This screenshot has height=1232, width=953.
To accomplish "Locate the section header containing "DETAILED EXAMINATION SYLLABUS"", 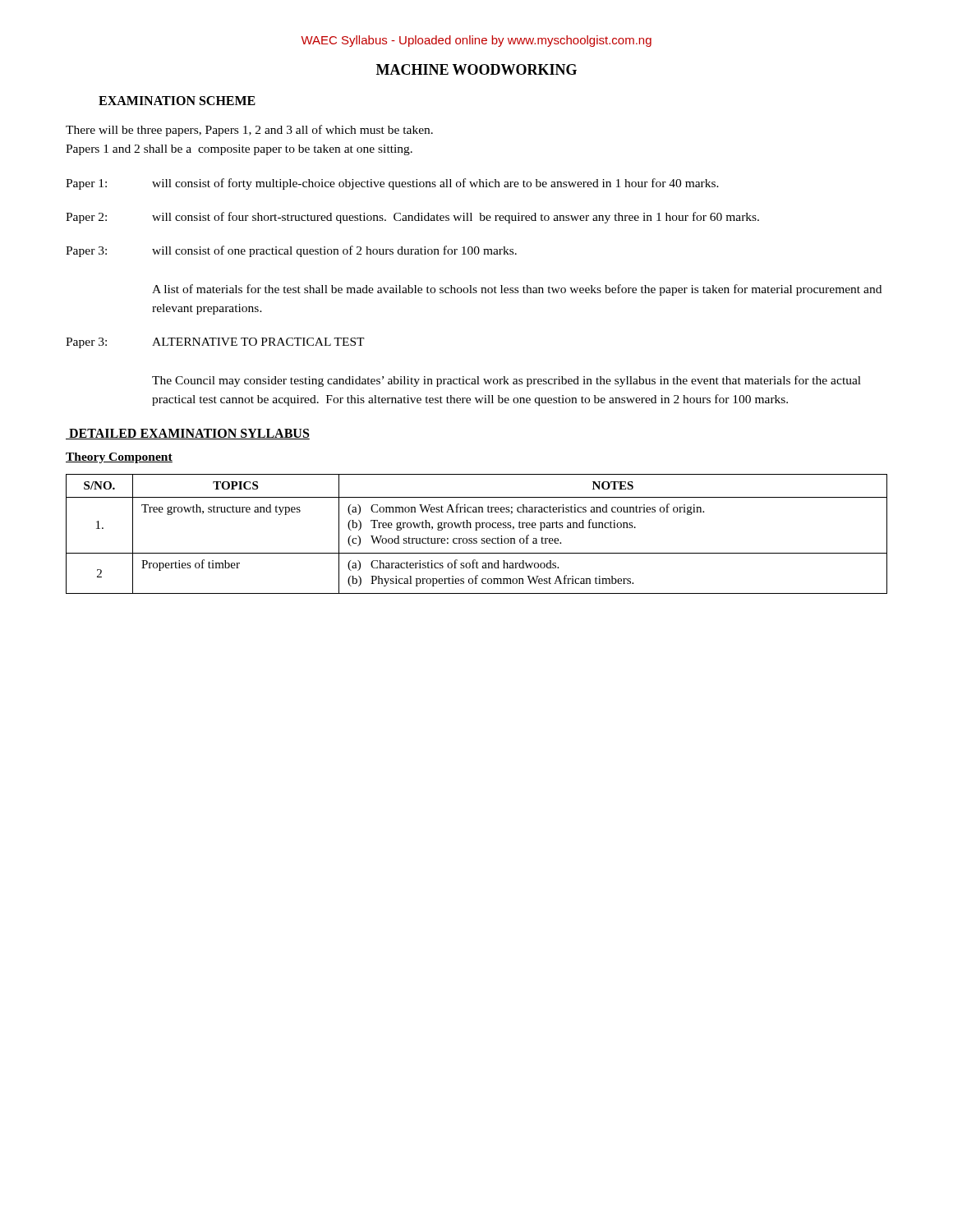I will [x=188, y=433].
